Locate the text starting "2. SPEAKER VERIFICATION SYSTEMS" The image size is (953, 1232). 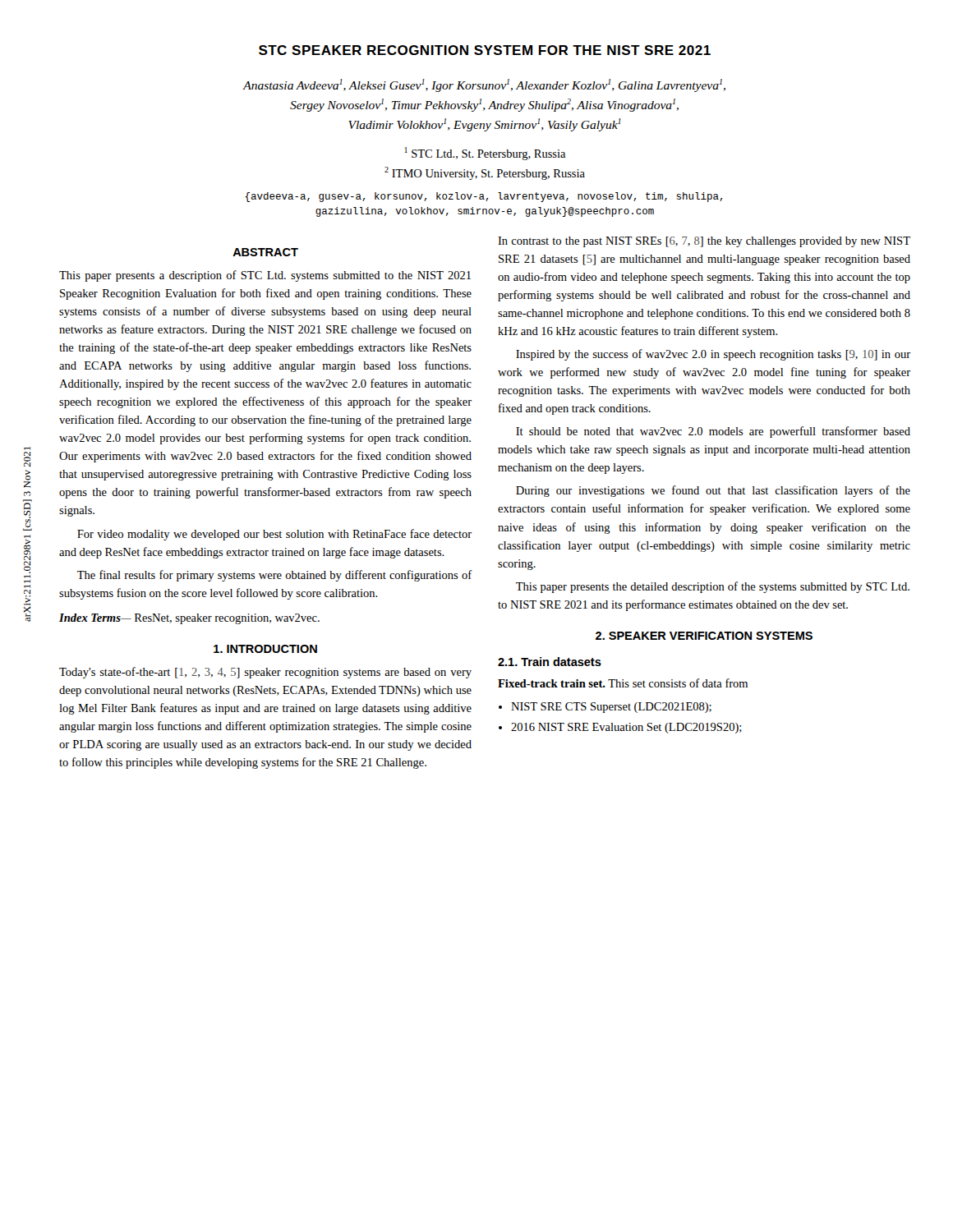704,635
